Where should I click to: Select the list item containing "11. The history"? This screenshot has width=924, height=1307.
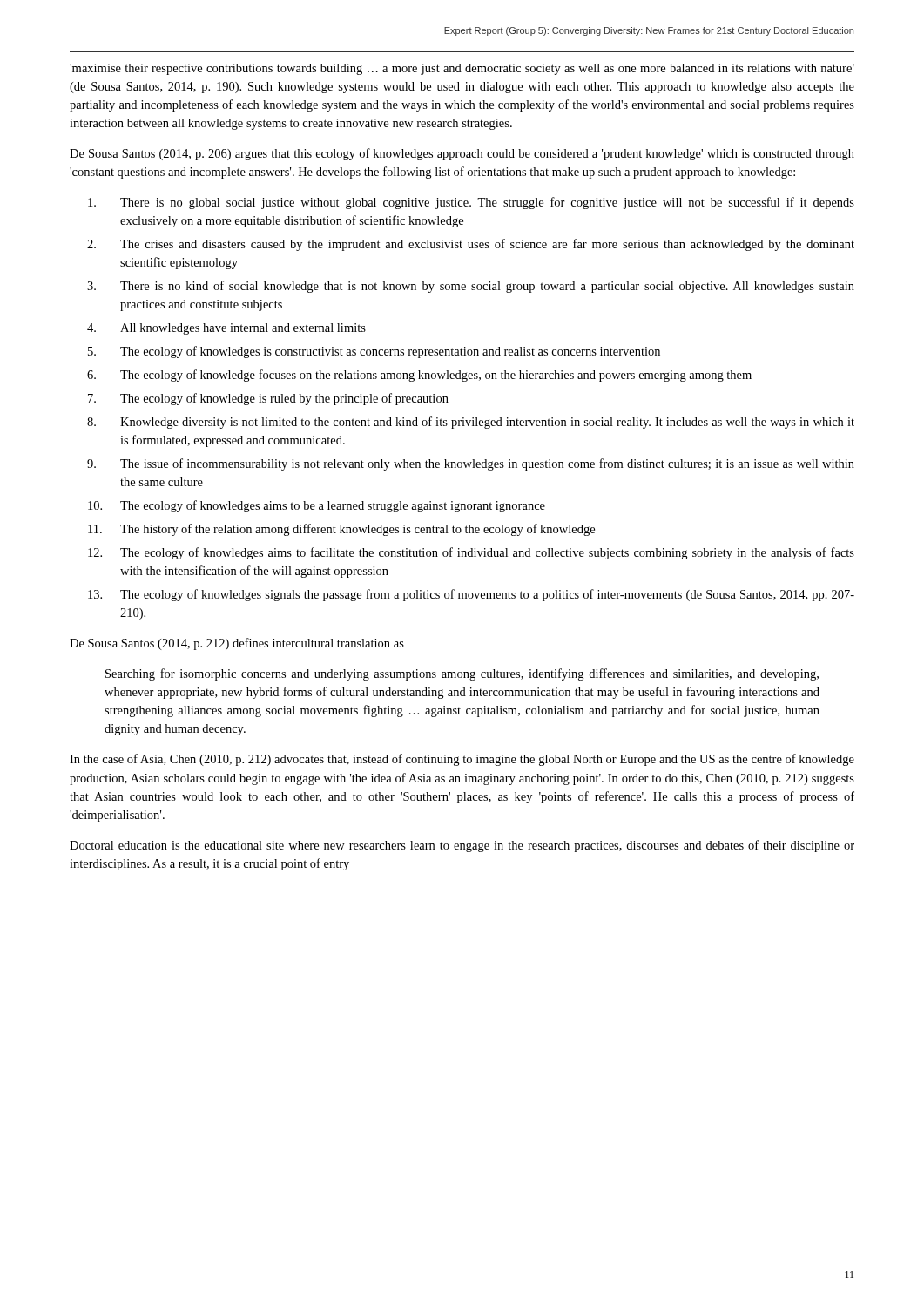[x=462, y=530]
